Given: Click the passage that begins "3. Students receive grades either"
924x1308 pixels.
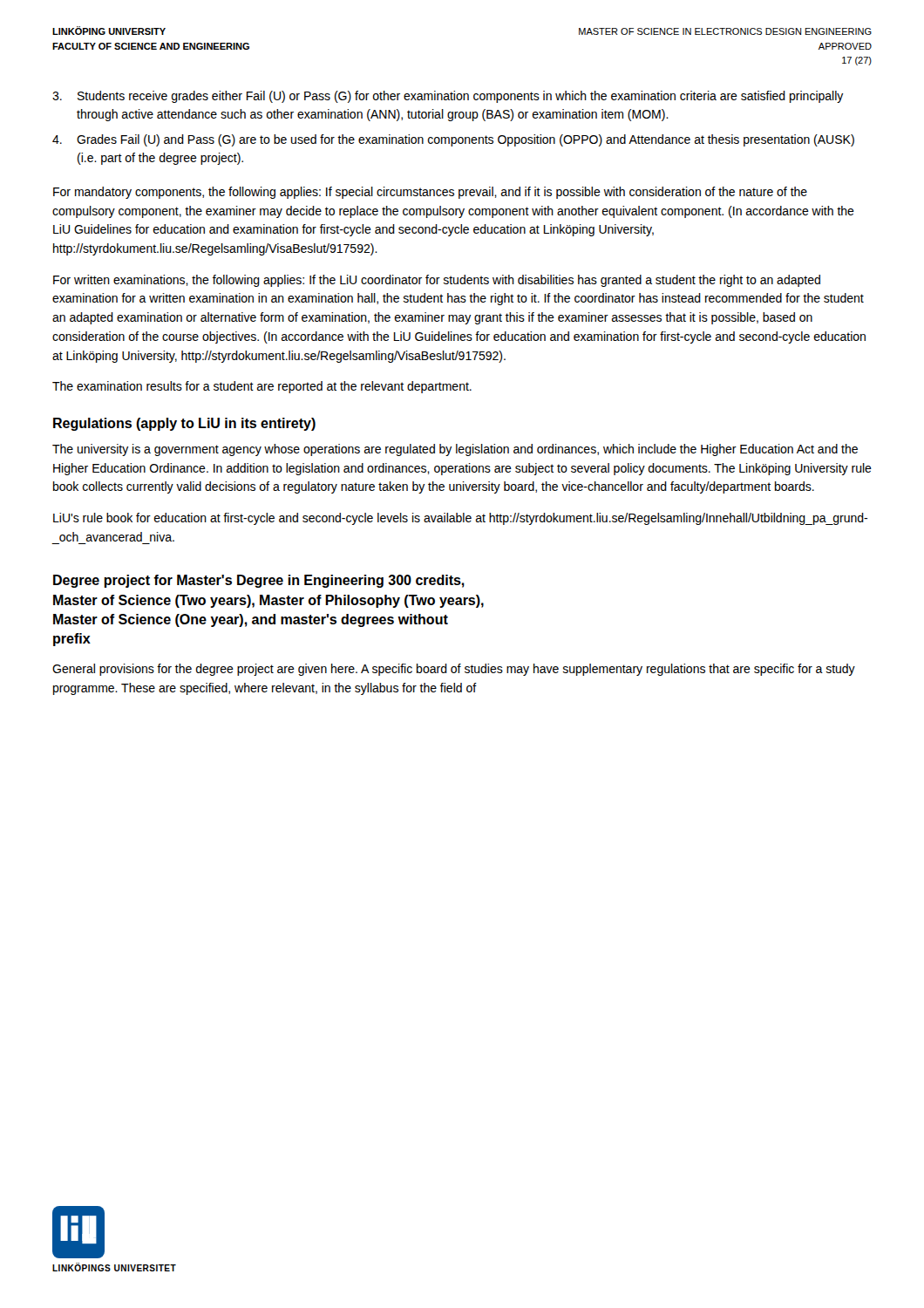Looking at the screenshot, I should click(462, 106).
